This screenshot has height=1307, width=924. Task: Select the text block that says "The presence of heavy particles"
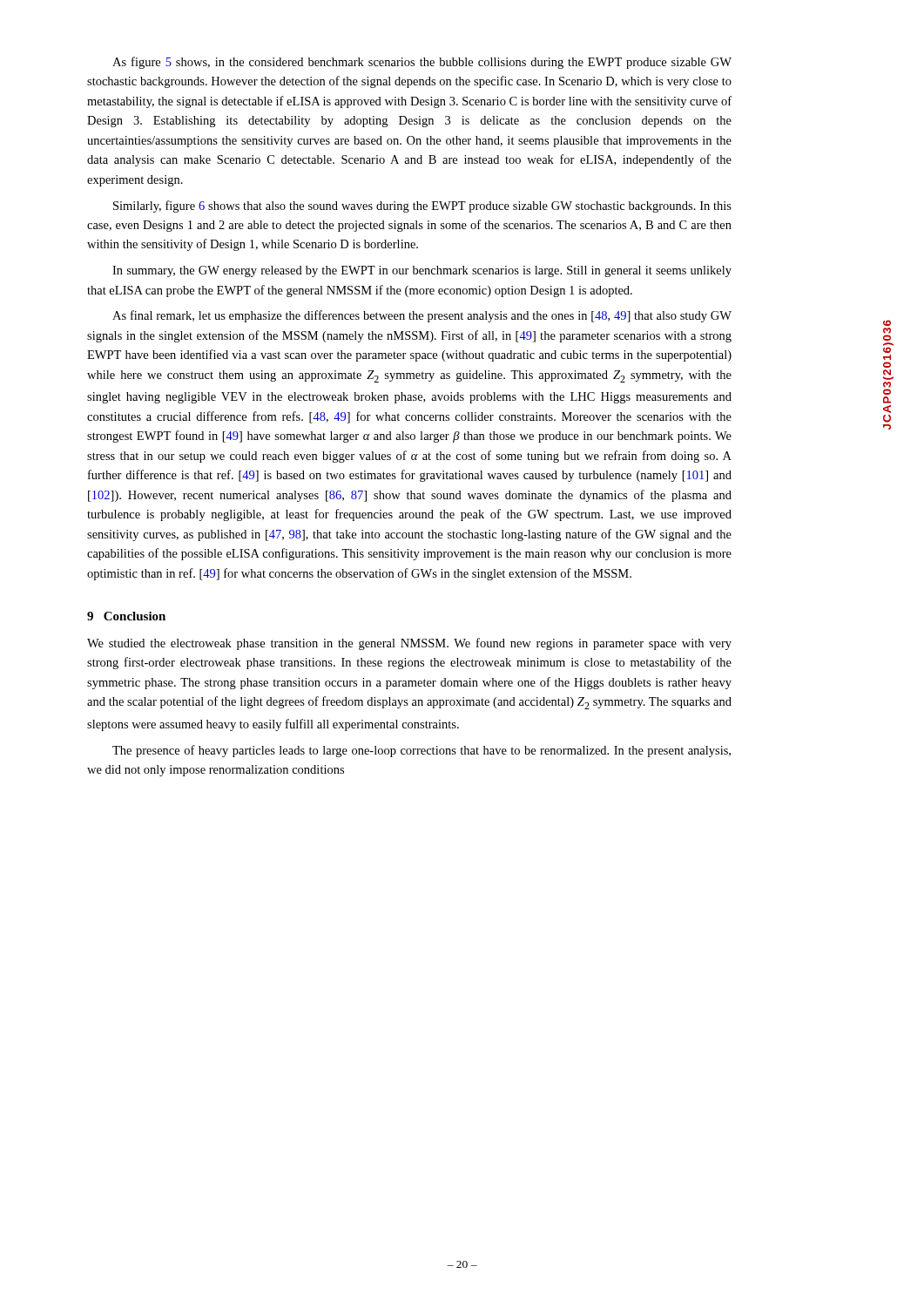pyautogui.click(x=409, y=760)
